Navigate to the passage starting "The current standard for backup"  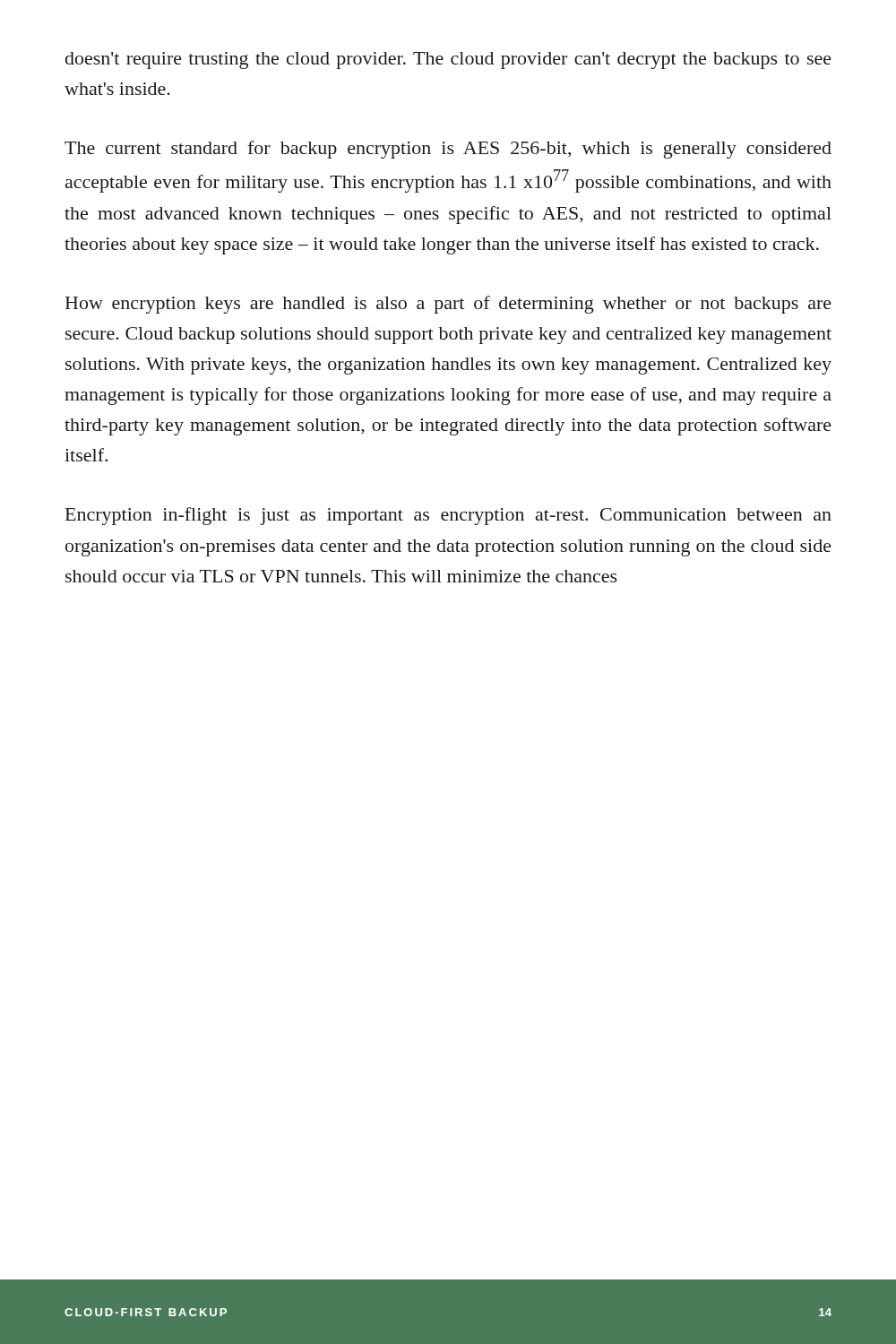[448, 195]
